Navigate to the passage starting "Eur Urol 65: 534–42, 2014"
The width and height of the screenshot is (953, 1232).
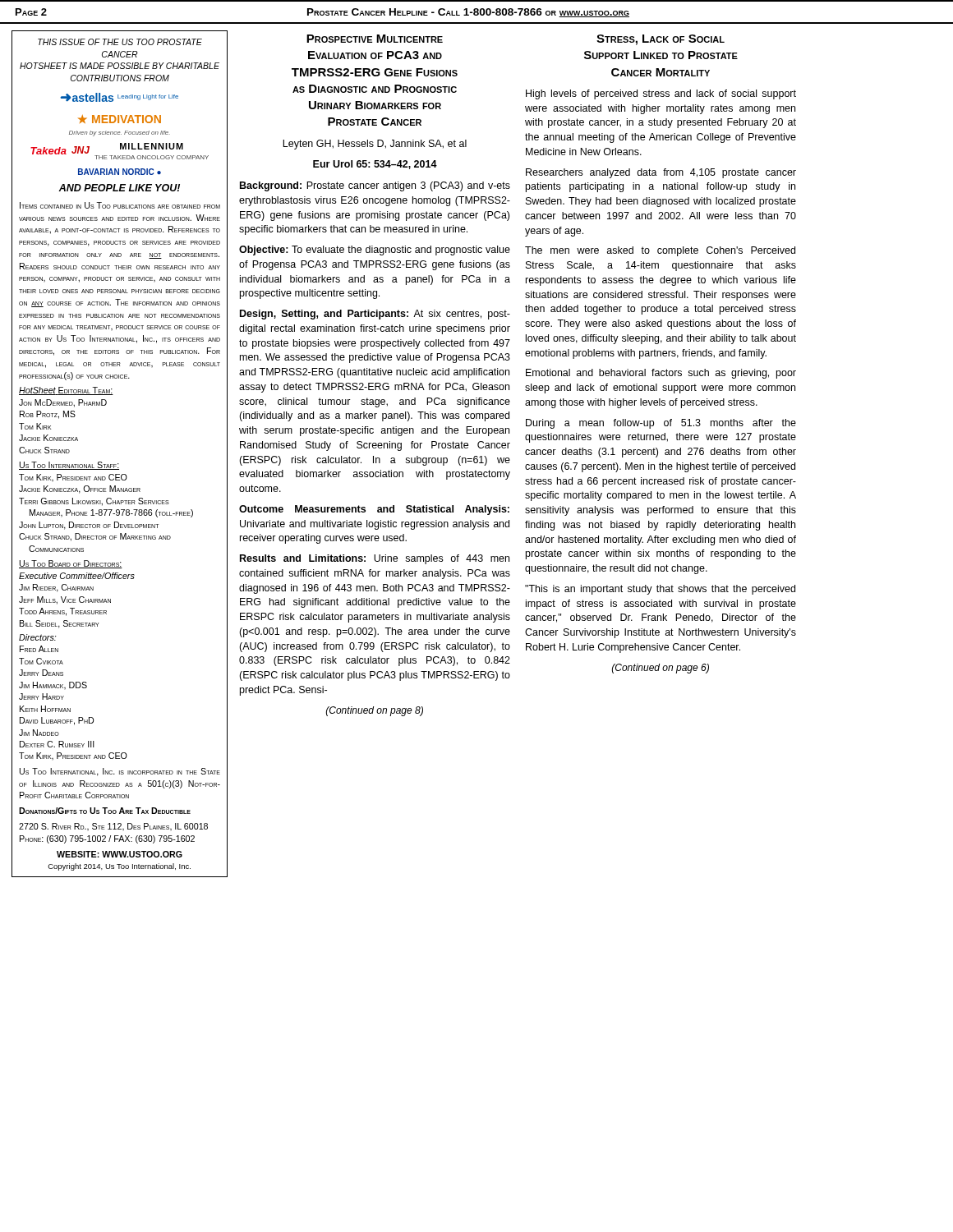pos(375,164)
